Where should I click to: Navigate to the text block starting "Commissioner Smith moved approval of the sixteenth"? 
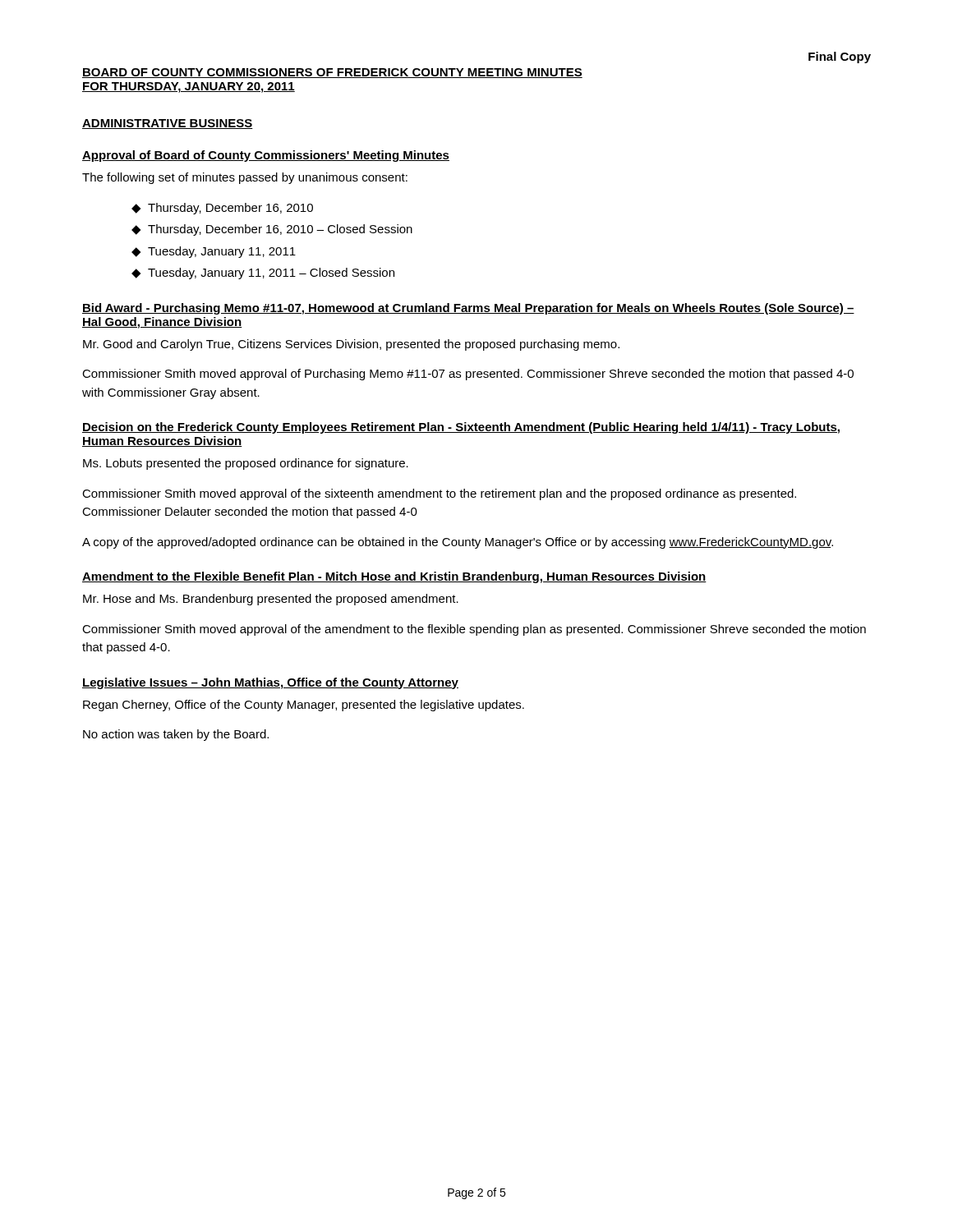[x=440, y=502]
